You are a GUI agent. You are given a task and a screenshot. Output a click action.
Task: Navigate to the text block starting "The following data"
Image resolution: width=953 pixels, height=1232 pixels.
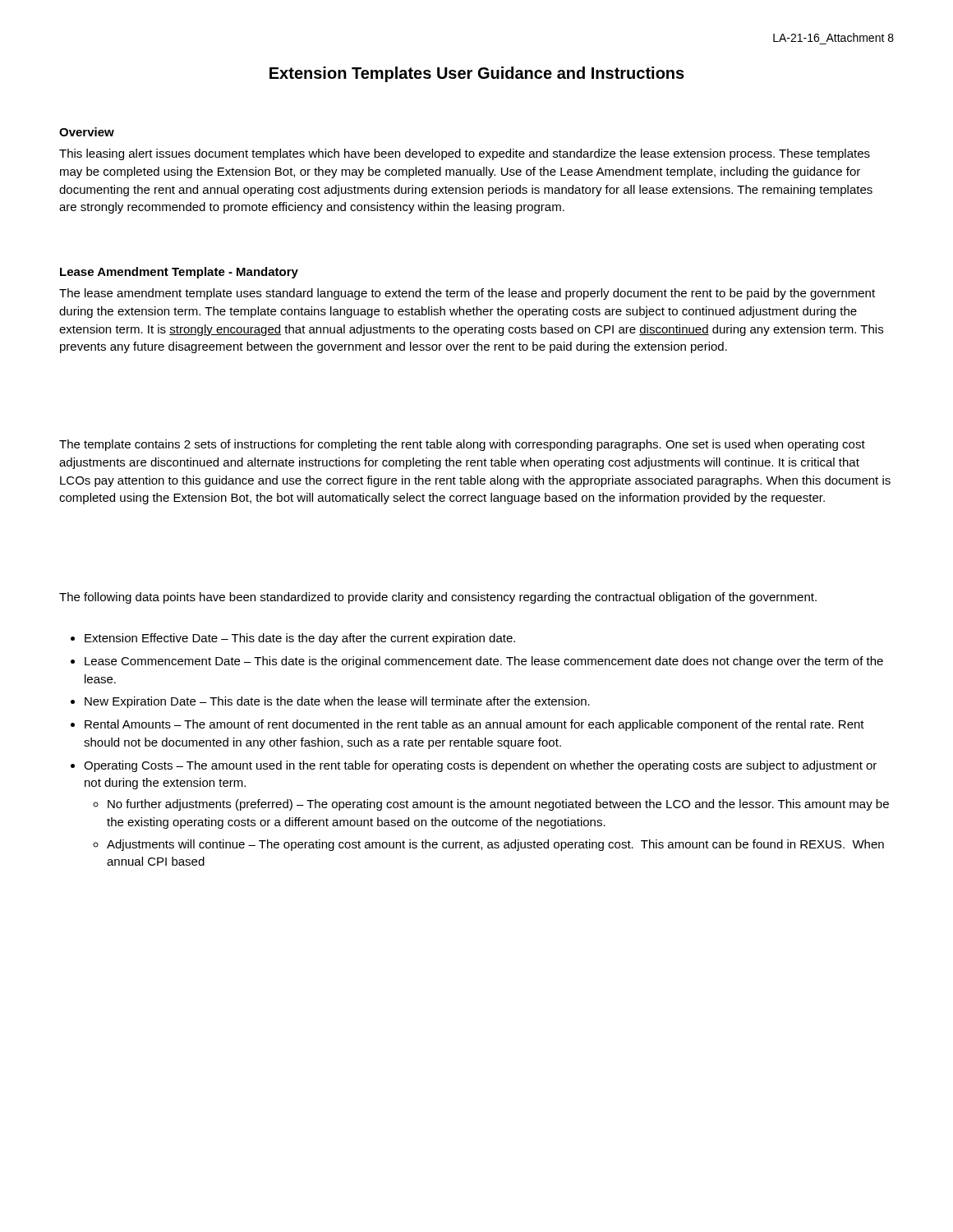438,597
